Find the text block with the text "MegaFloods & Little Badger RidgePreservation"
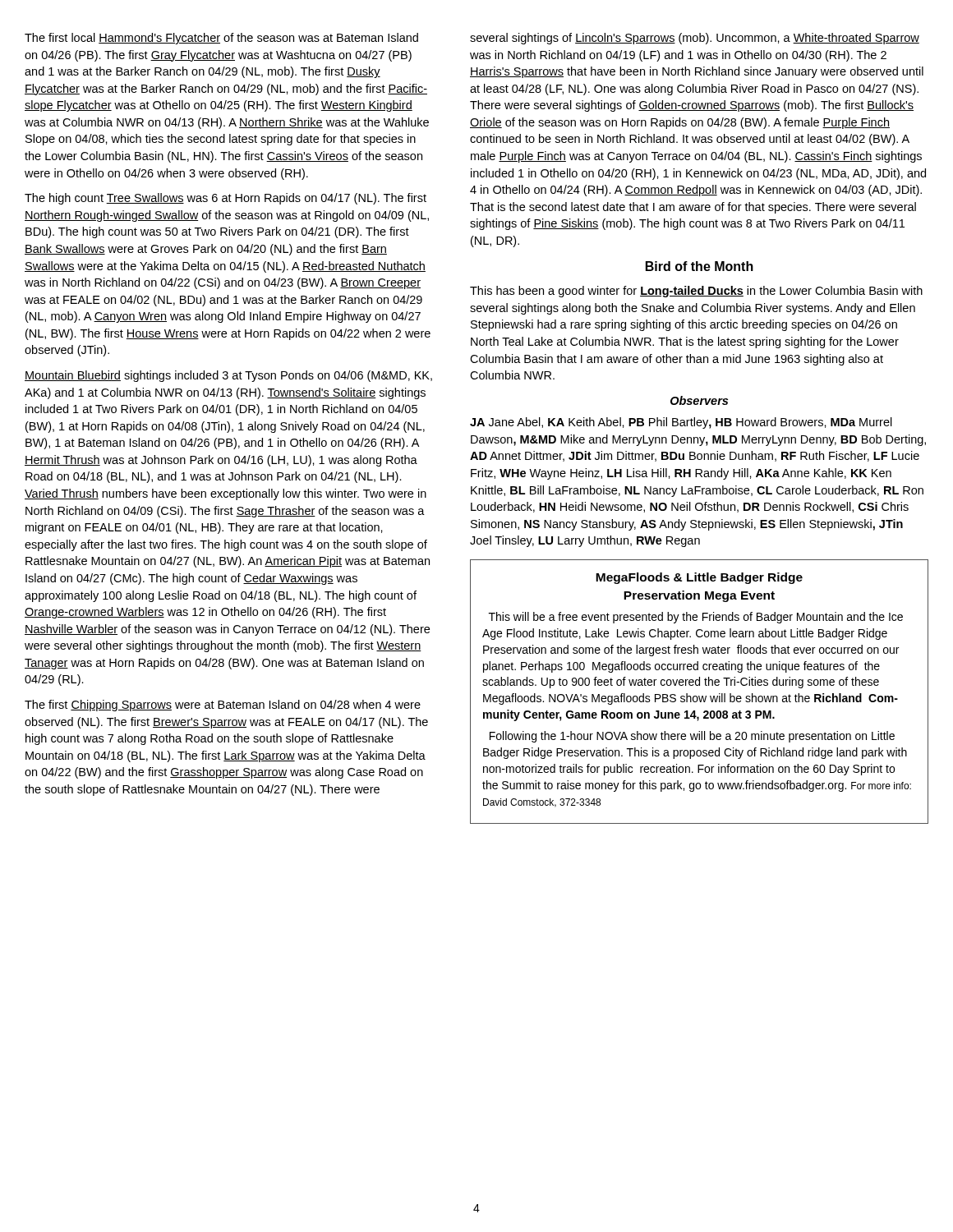Viewport: 953px width, 1232px height. pyautogui.click(x=699, y=689)
